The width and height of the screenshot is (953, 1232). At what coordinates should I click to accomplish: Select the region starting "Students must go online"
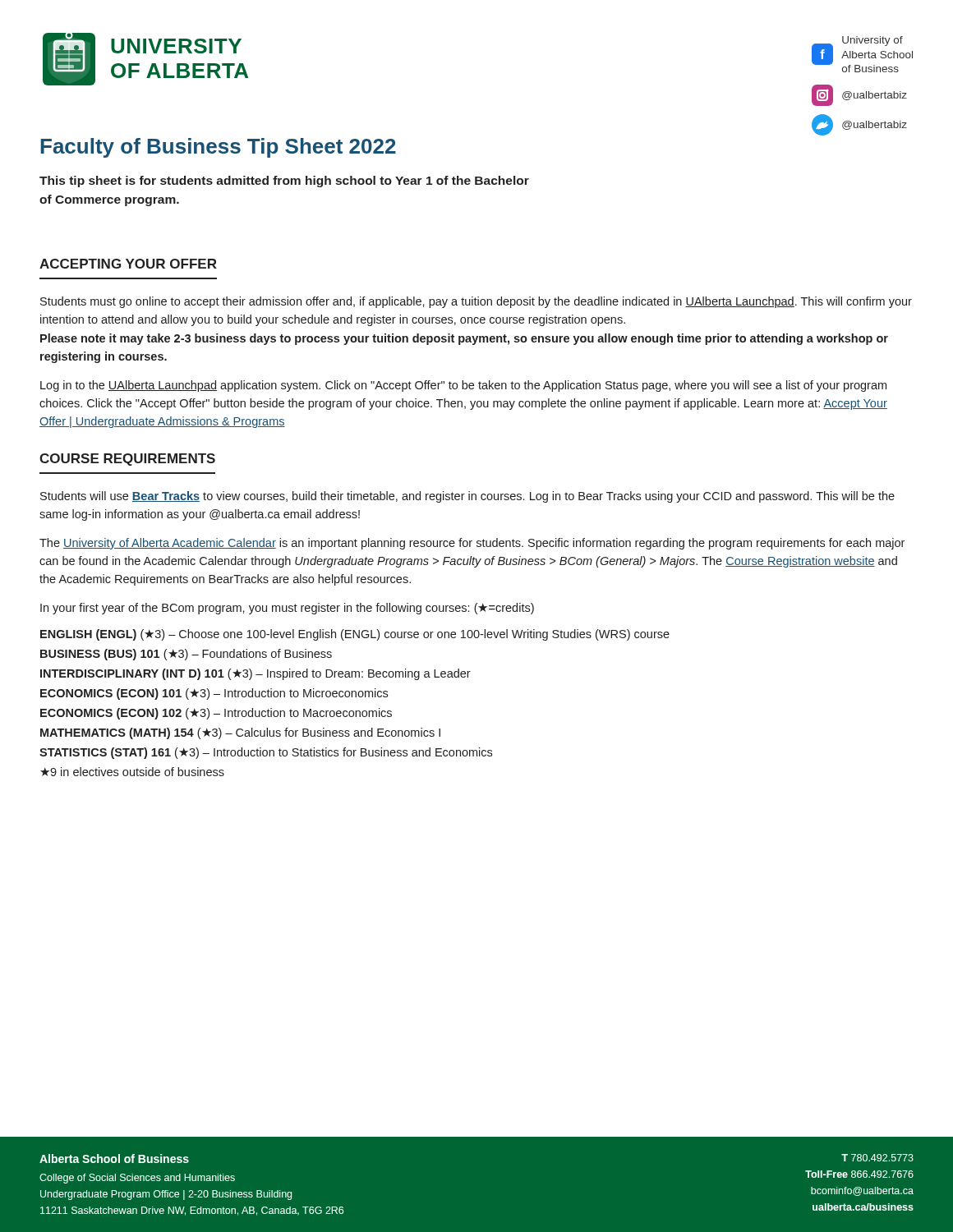476,329
